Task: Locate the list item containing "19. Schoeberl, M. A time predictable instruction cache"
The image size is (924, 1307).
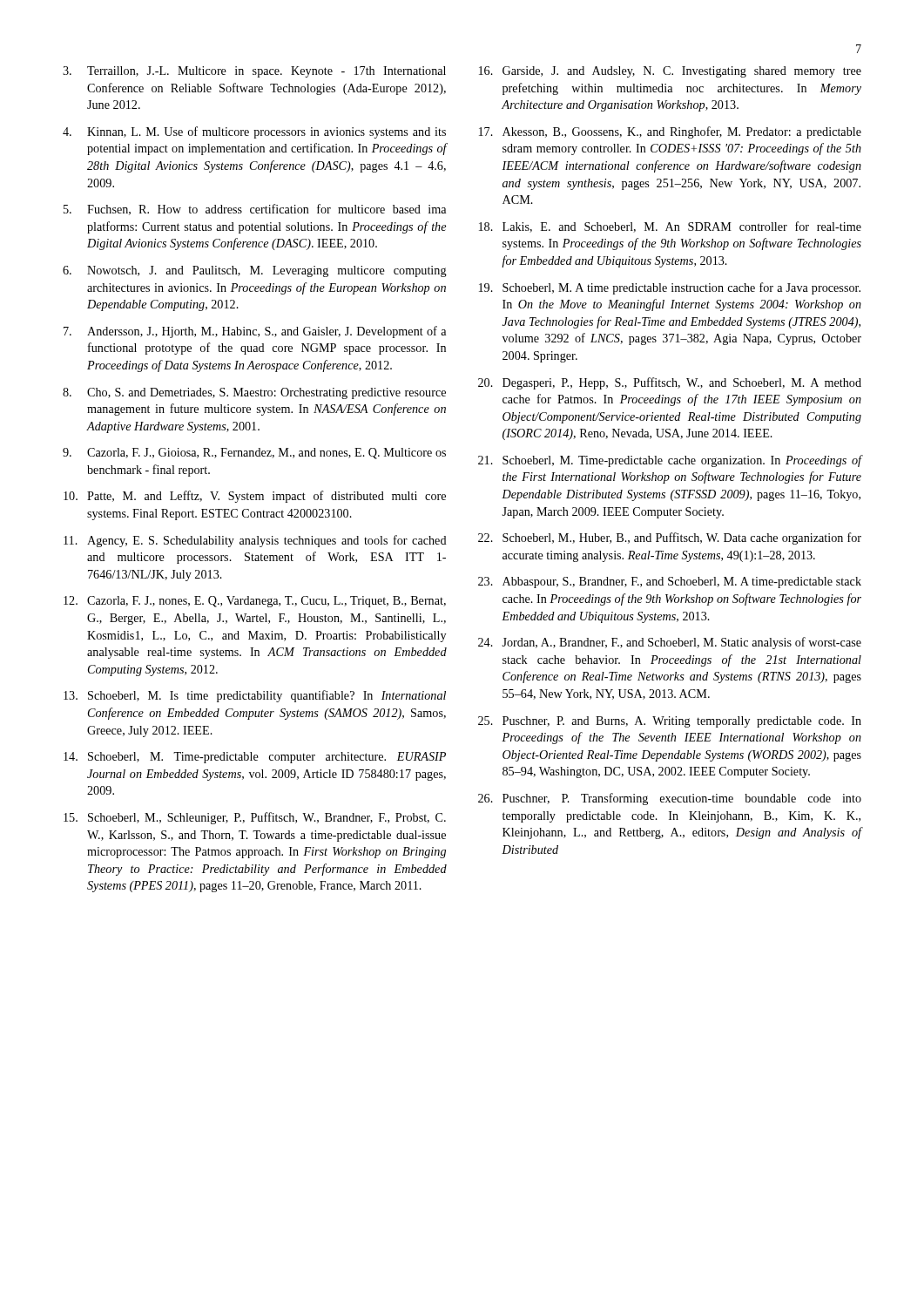Action: 669,322
